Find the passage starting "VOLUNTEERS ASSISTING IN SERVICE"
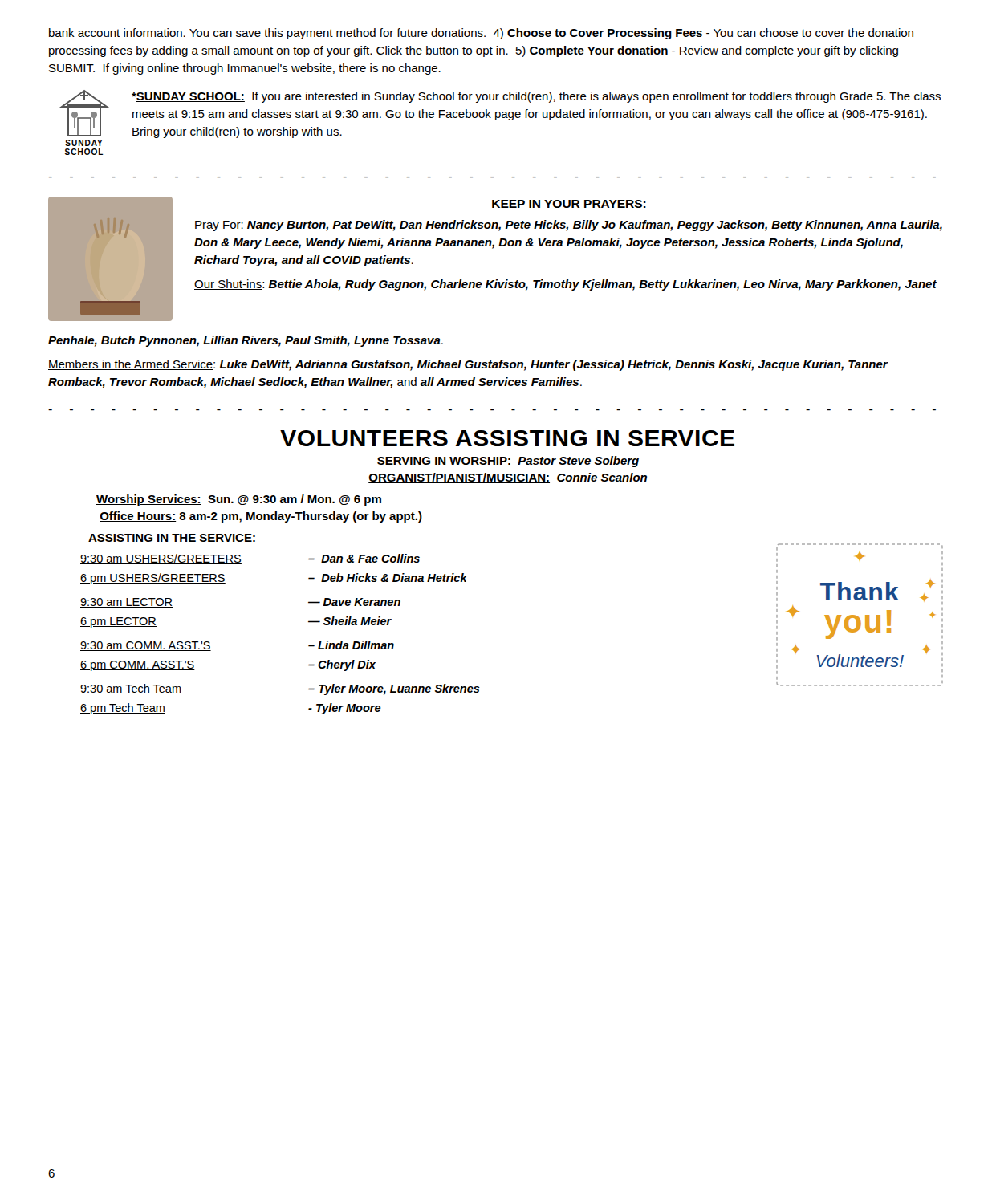The width and height of the screenshot is (992, 1204). click(508, 437)
